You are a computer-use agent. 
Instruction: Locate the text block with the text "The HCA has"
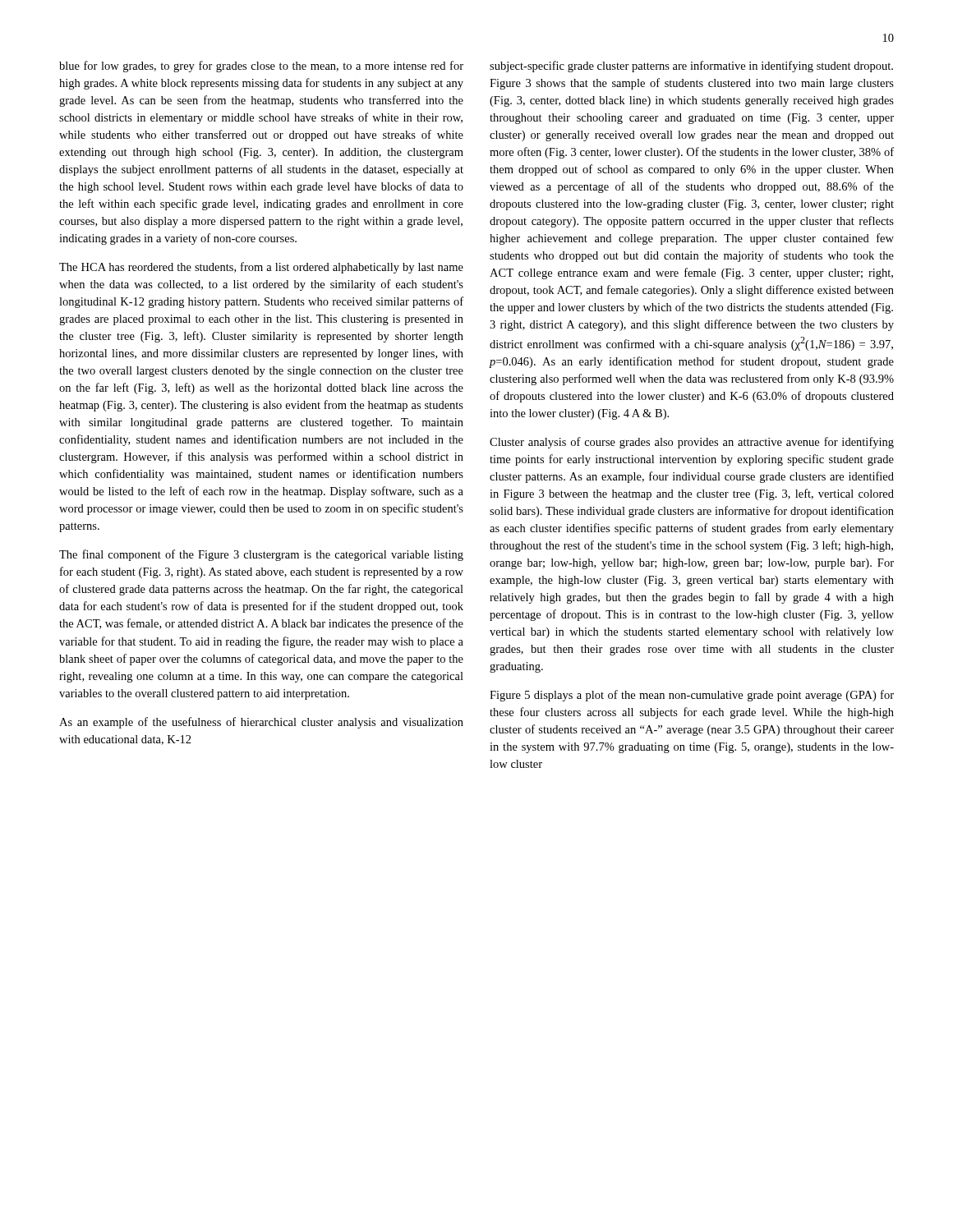pos(261,397)
